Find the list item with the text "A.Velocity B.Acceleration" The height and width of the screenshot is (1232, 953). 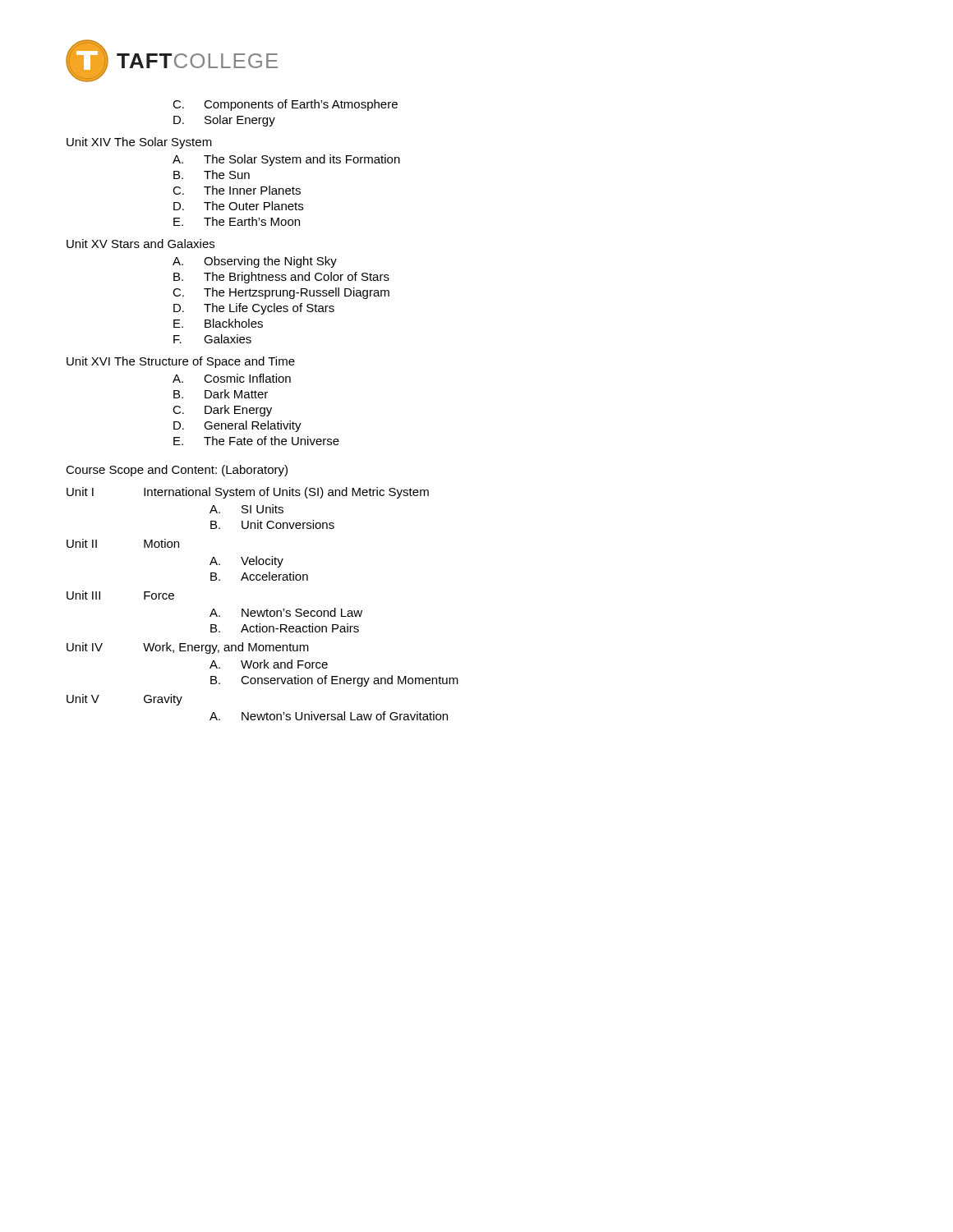(246, 562)
